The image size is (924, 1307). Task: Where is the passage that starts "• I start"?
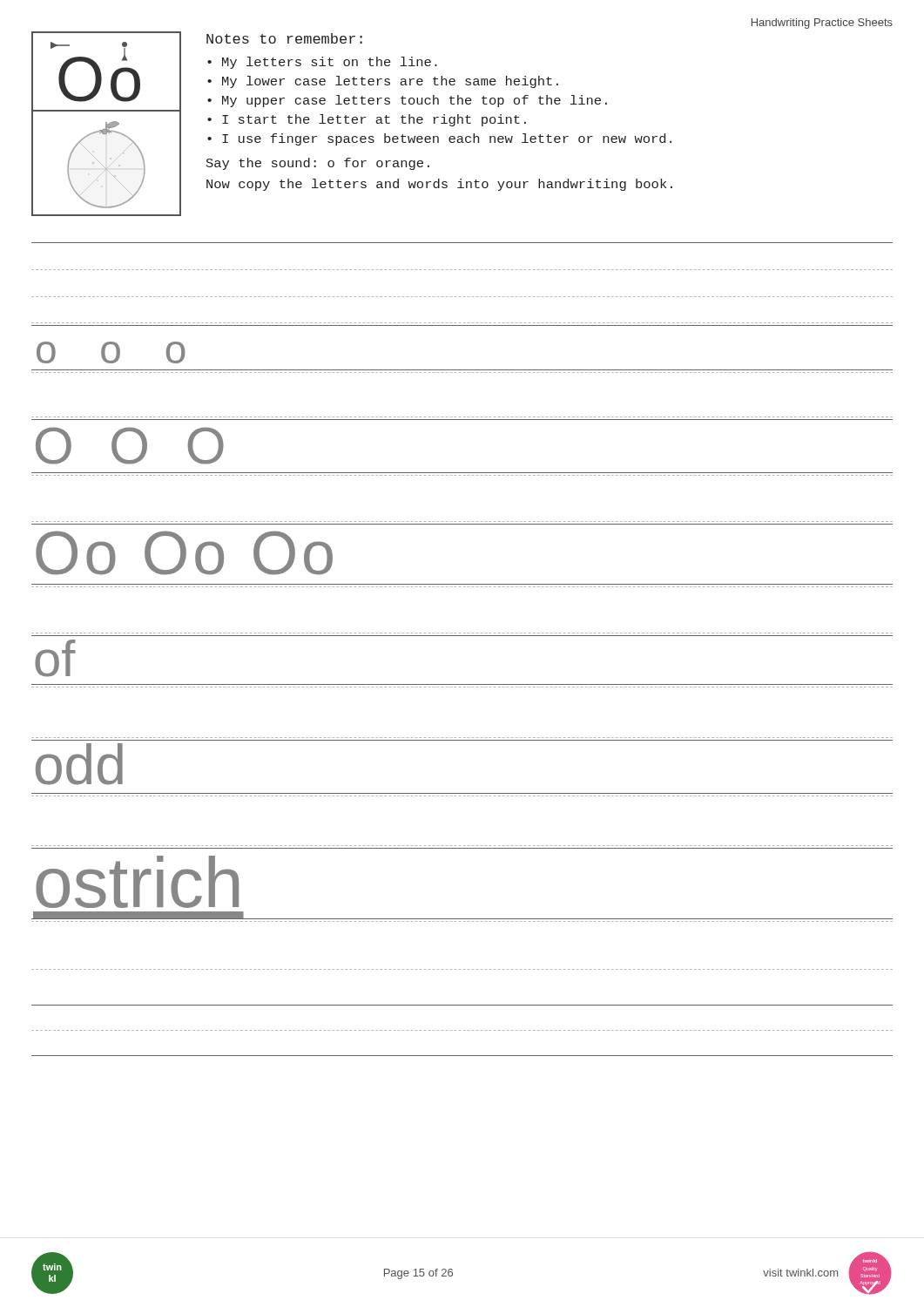(x=367, y=120)
